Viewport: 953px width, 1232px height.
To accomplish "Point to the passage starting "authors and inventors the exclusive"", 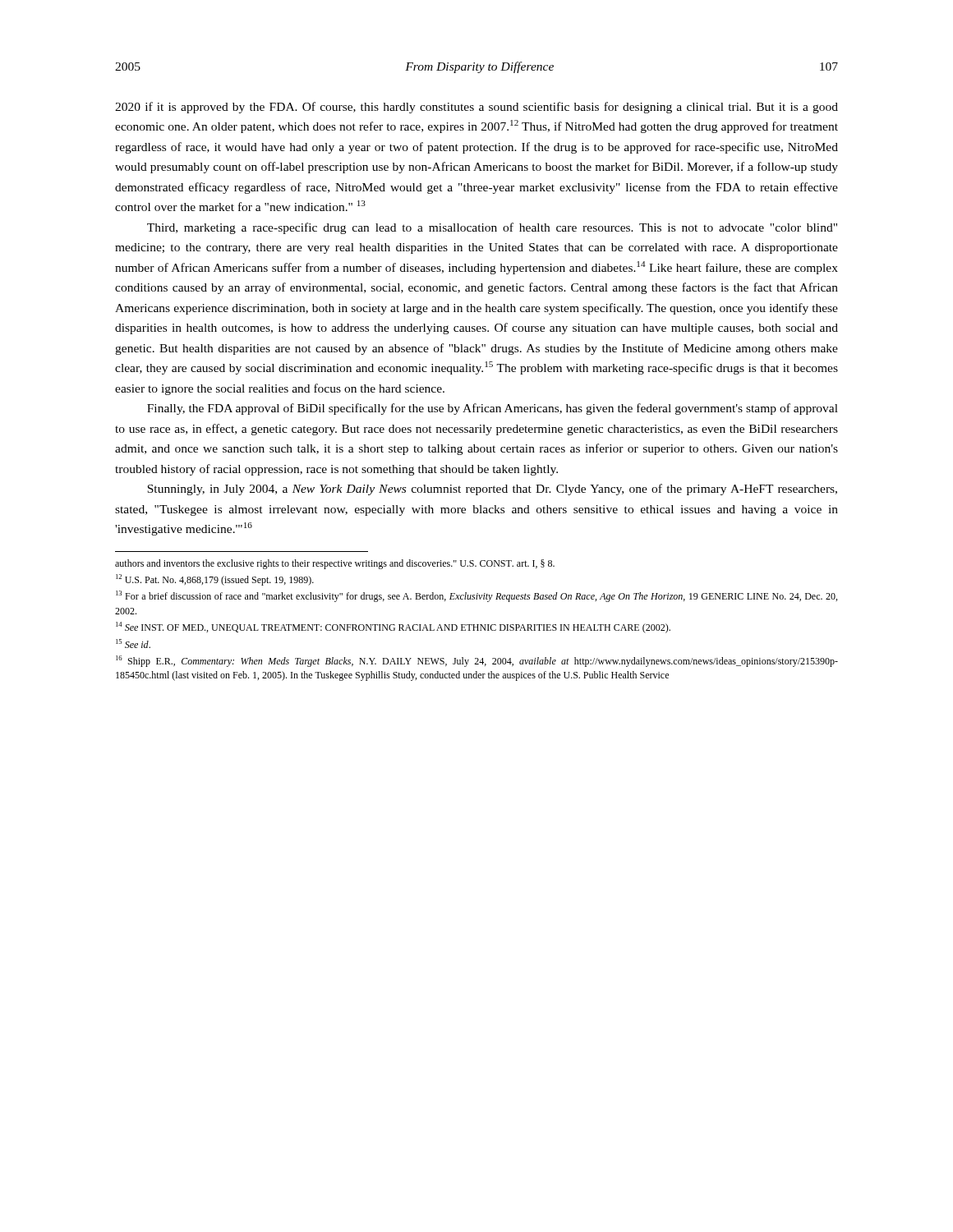I will pos(335,563).
